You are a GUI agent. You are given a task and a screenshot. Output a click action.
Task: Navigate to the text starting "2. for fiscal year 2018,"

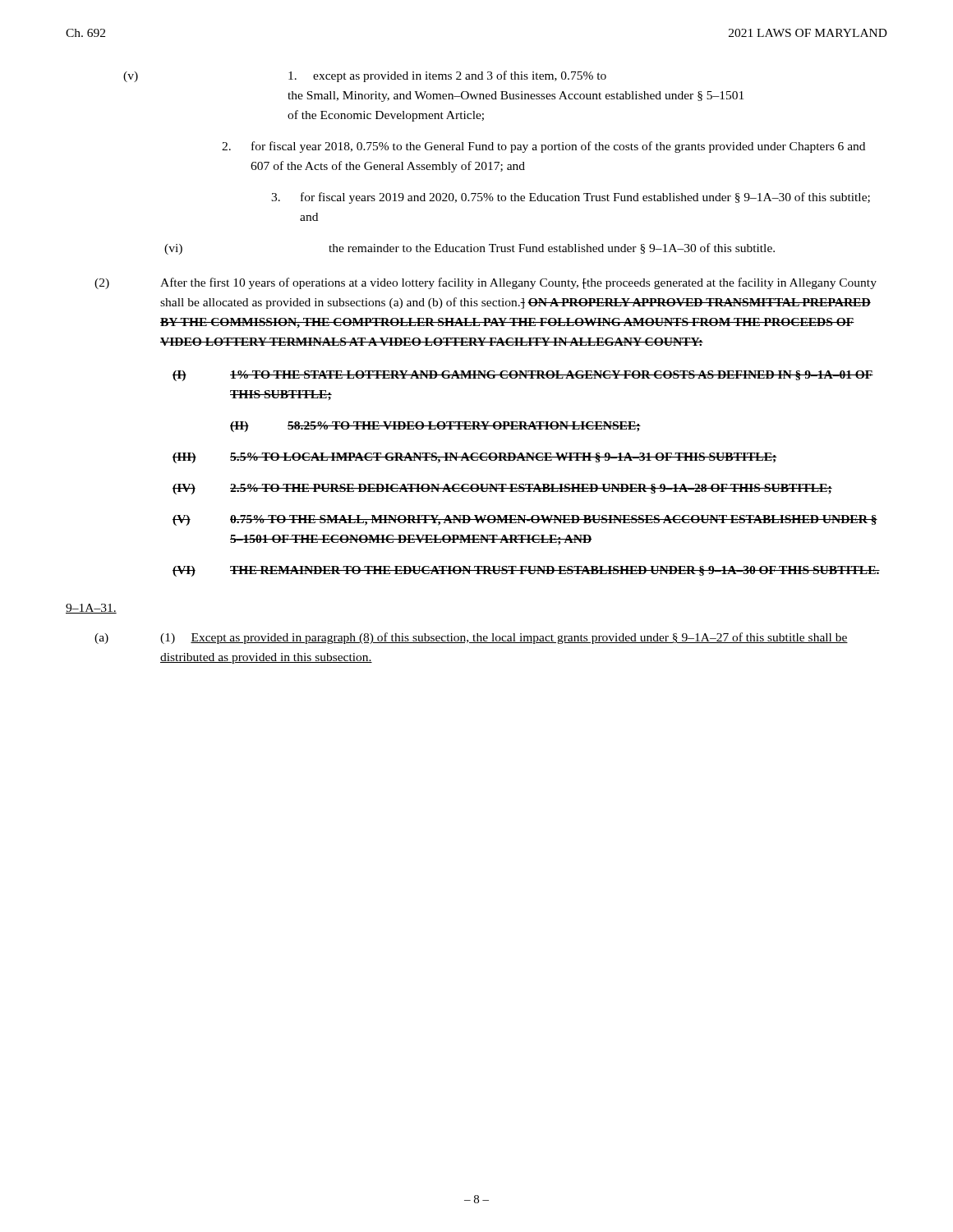(555, 156)
